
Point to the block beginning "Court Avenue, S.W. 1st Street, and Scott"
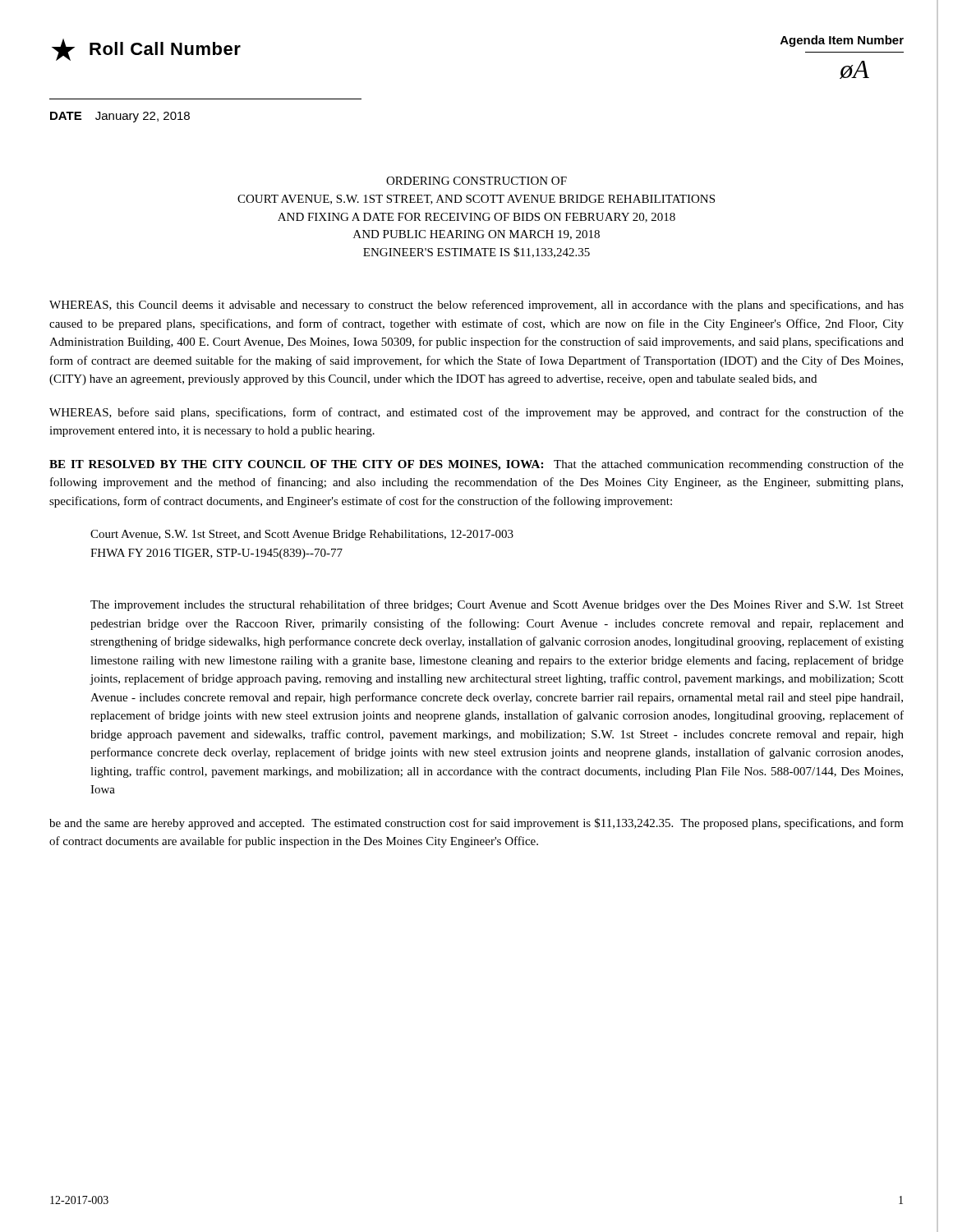tap(302, 543)
